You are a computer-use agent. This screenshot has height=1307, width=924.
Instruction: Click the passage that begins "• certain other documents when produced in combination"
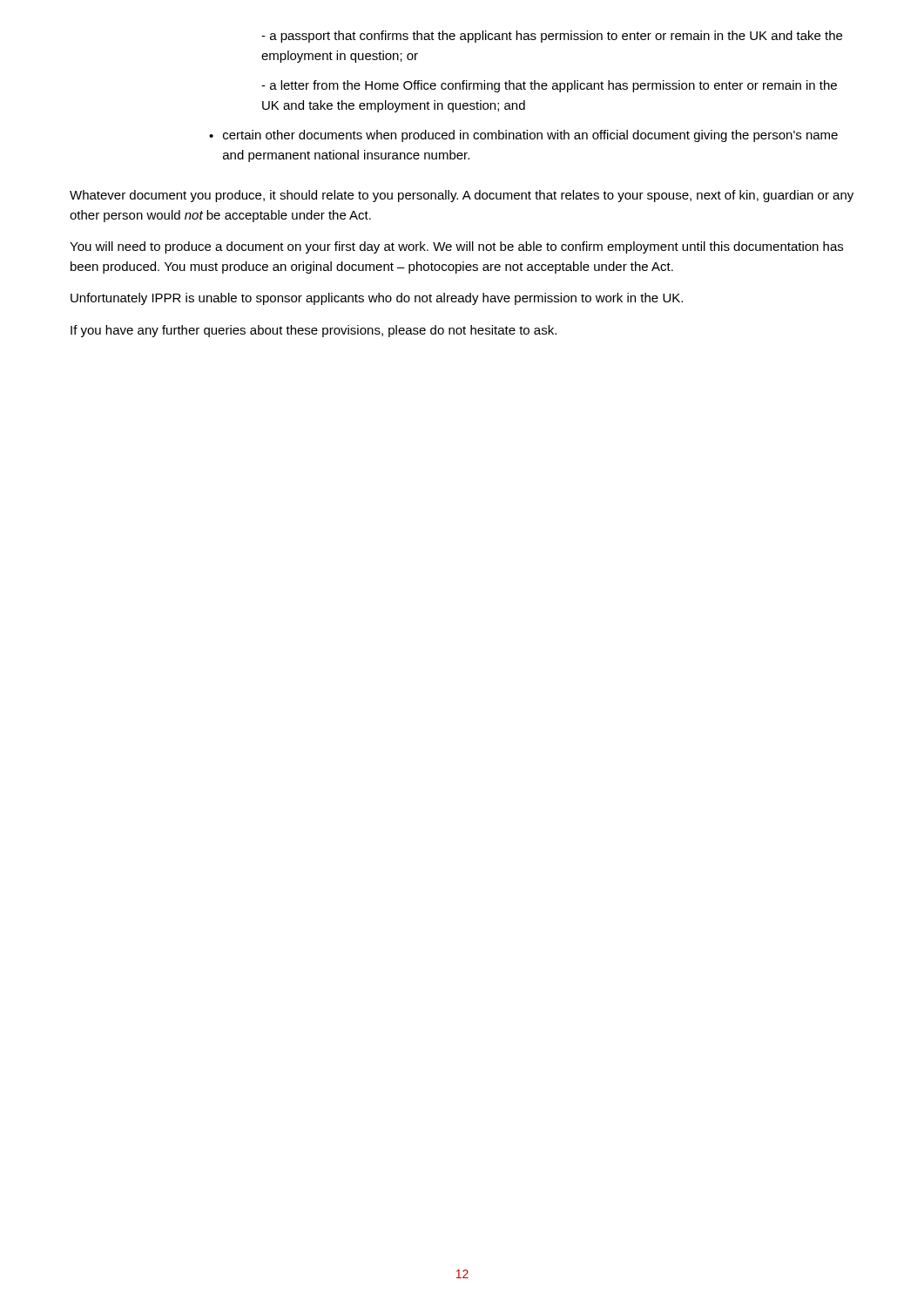click(532, 145)
